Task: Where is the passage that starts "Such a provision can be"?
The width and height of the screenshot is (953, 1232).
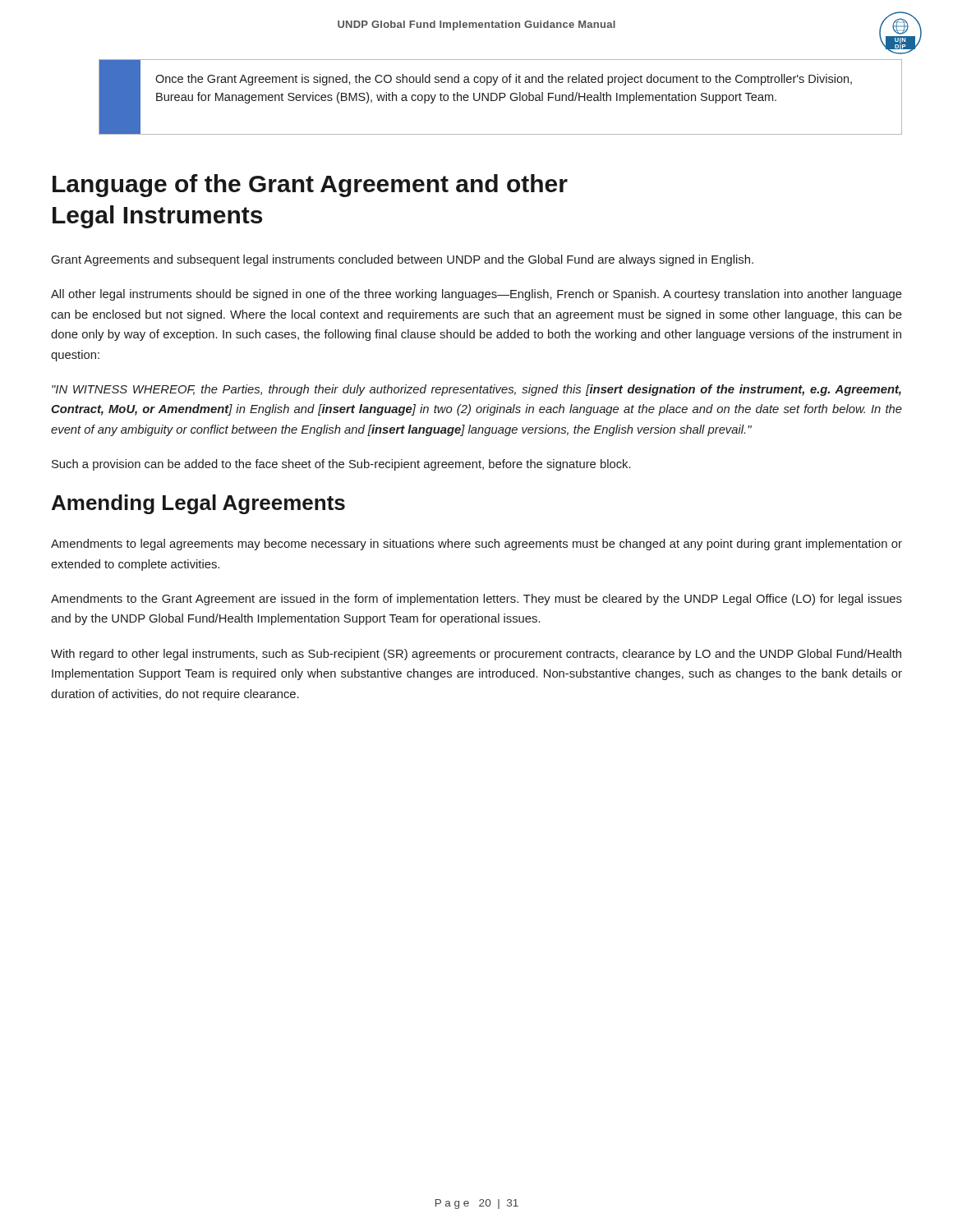Action: pyautogui.click(x=341, y=464)
